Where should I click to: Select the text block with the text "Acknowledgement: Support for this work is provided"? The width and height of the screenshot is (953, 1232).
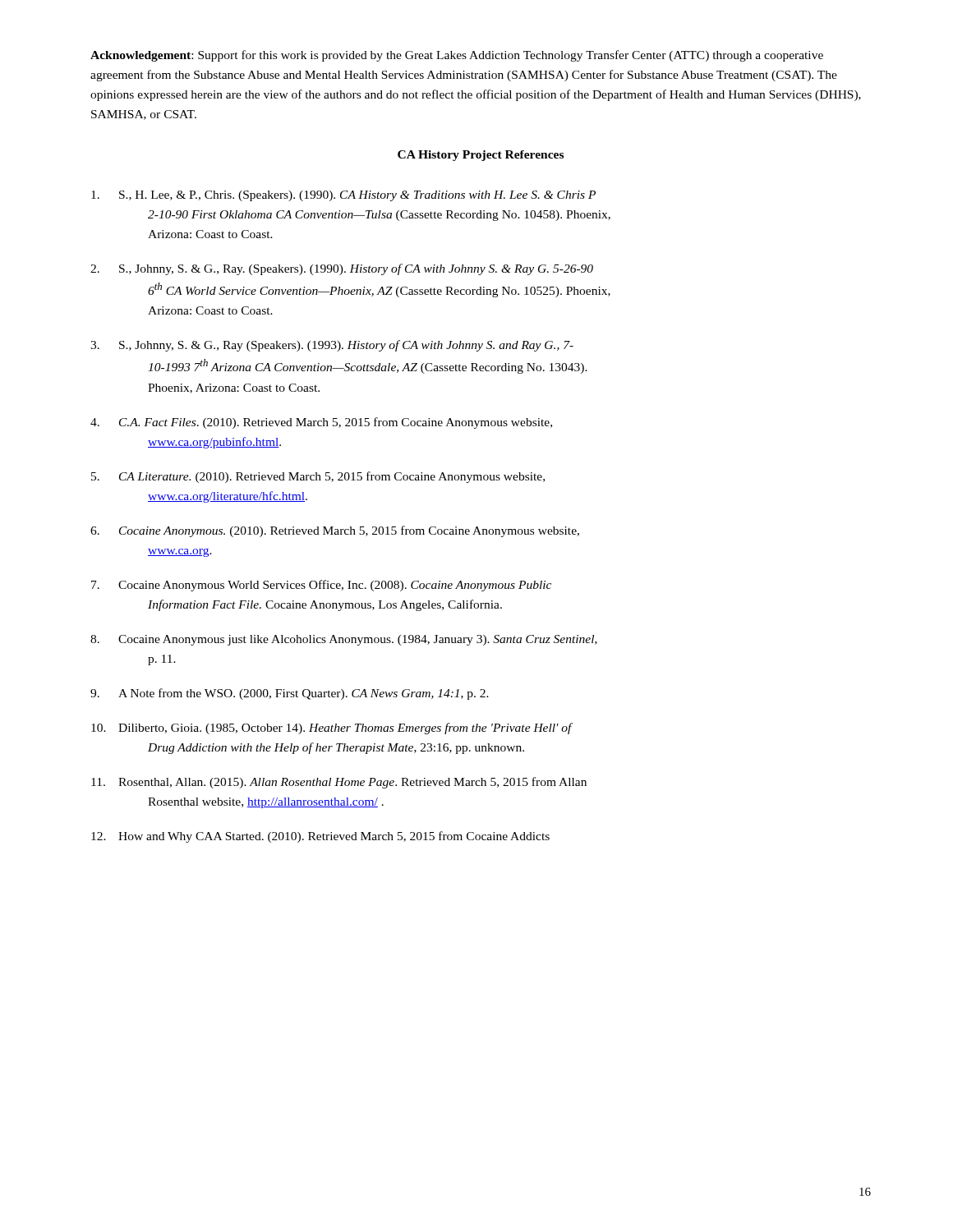pyautogui.click(x=476, y=84)
